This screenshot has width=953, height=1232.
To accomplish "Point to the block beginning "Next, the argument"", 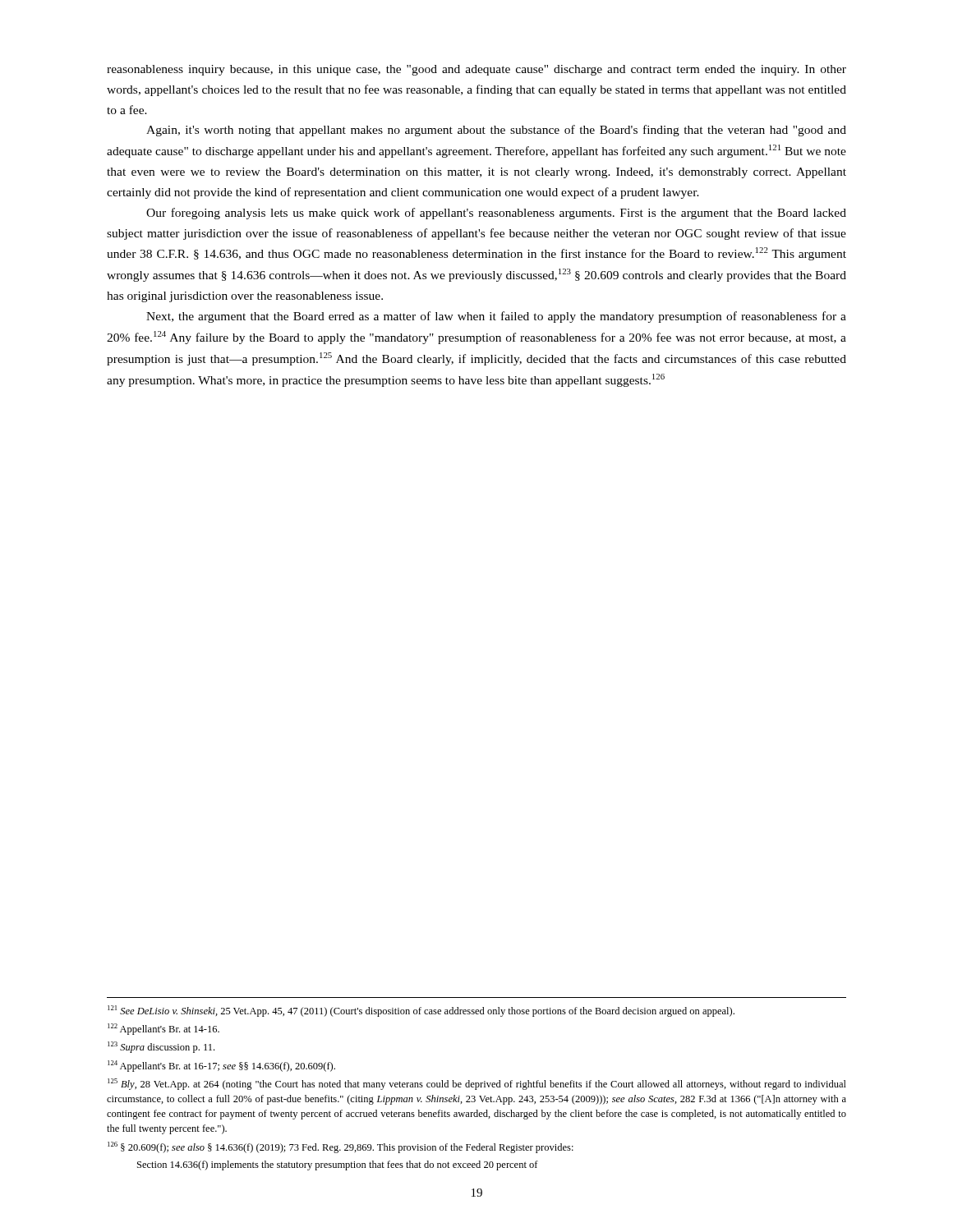I will (x=476, y=349).
